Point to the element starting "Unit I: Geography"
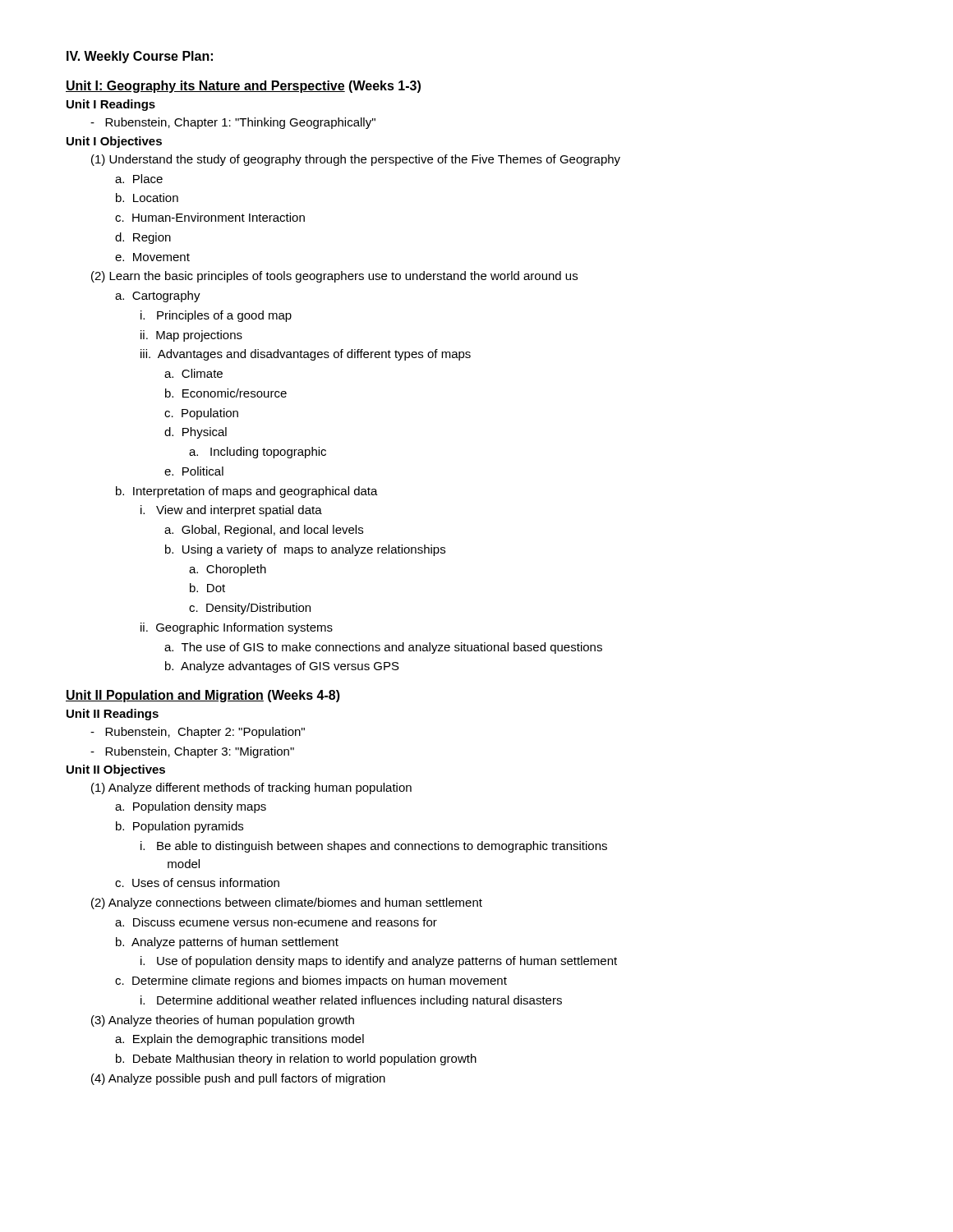This screenshot has width=953, height=1232. (243, 86)
